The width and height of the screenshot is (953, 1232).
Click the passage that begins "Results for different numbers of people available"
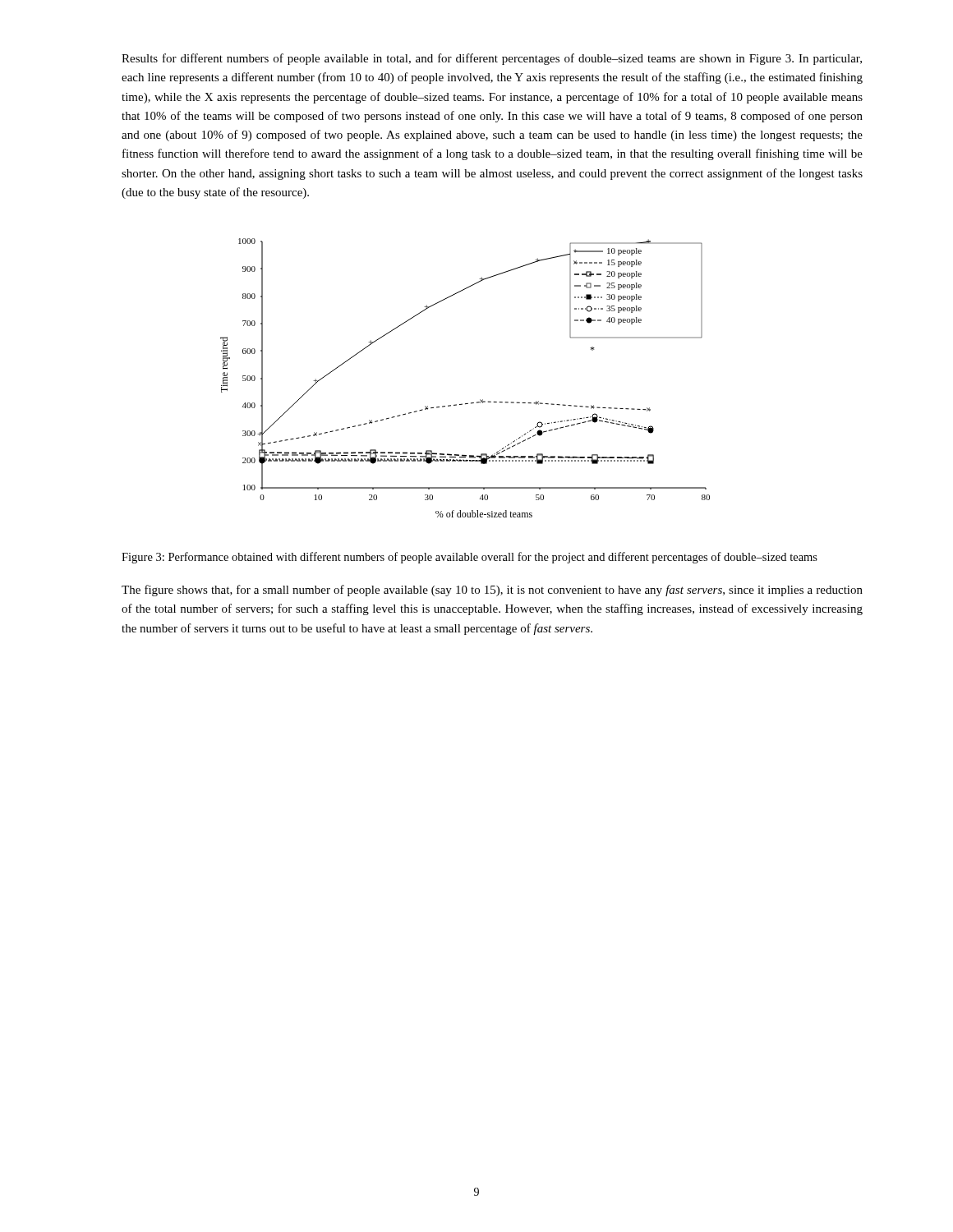coord(492,125)
